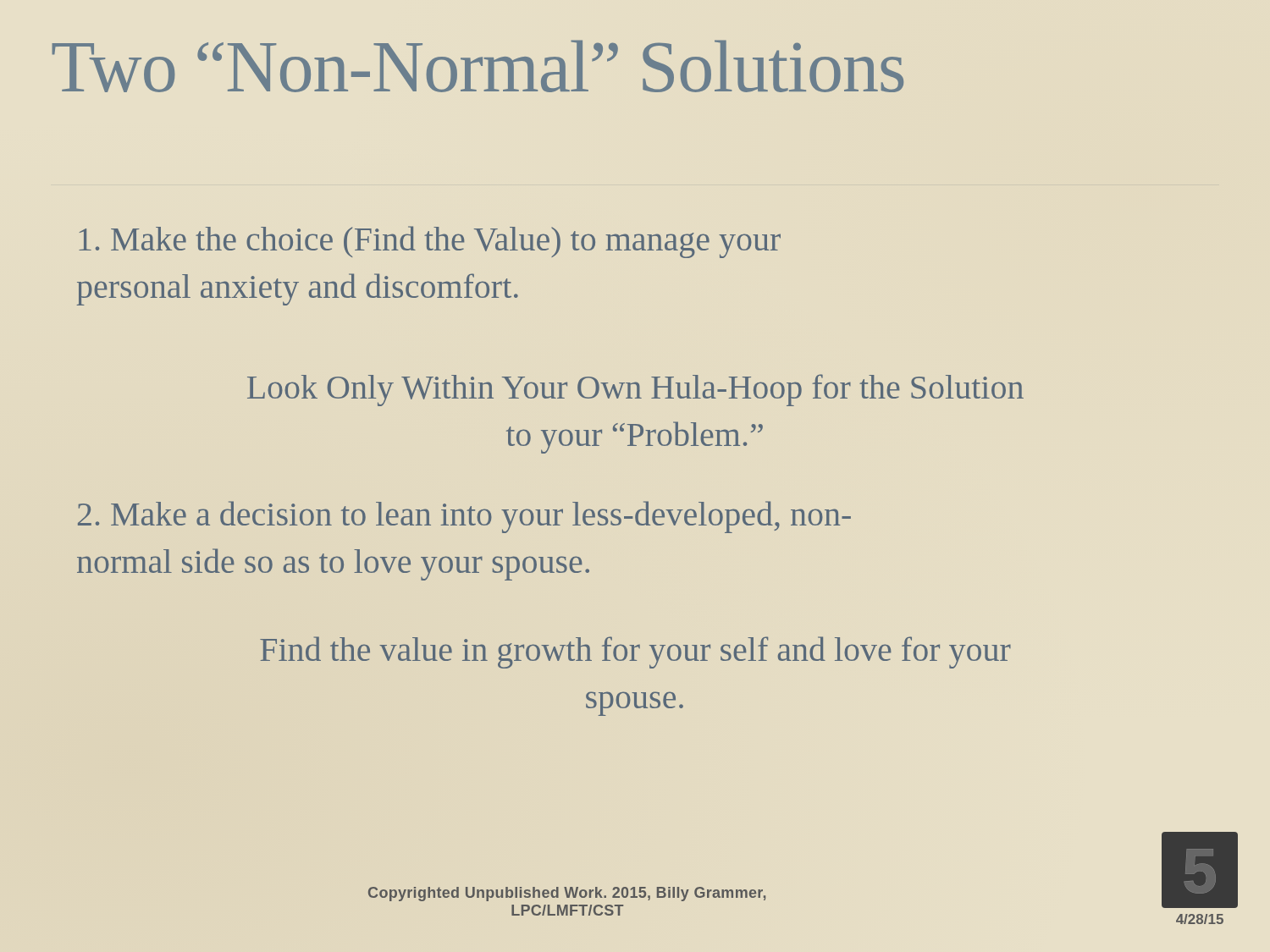Image resolution: width=1270 pixels, height=952 pixels.
Task: Click on the region starting "Look Only Within Your Own Hula-Hoop"
Action: click(635, 411)
